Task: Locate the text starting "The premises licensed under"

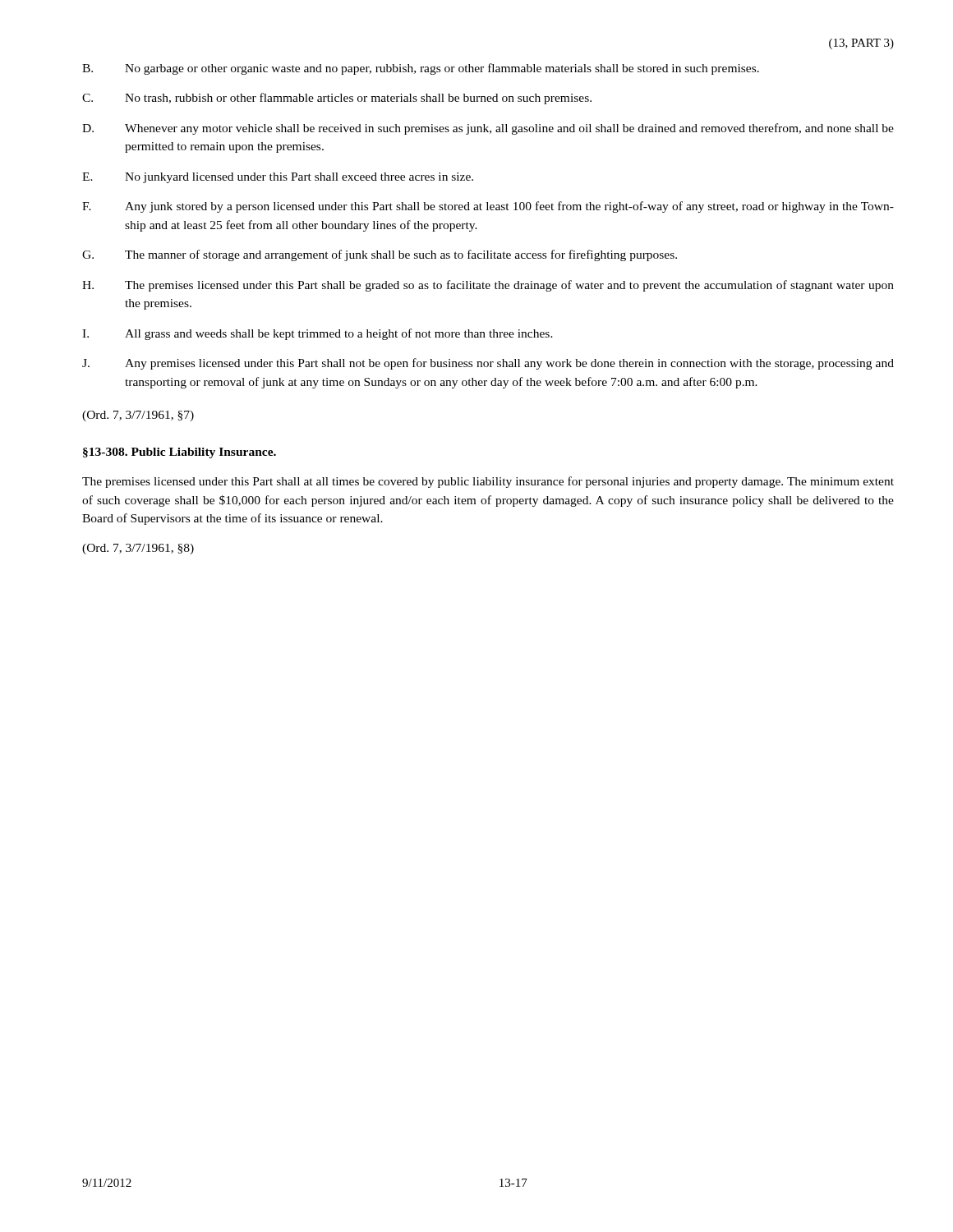Action: 488,499
